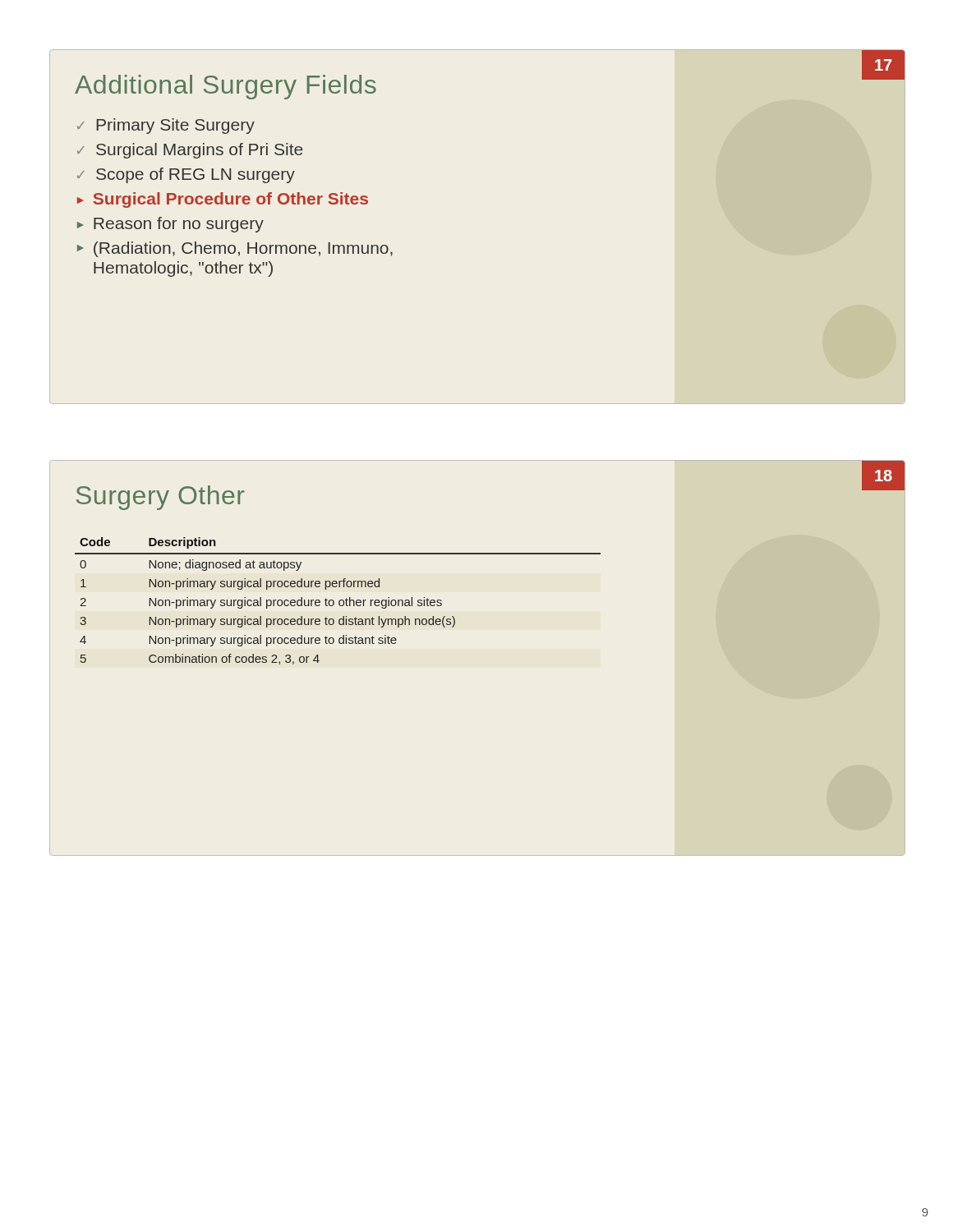953x1232 pixels.
Task: Locate the text block starting "✓ Scope of REG LN surgery"
Action: pyautogui.click(x=185, y=174)
